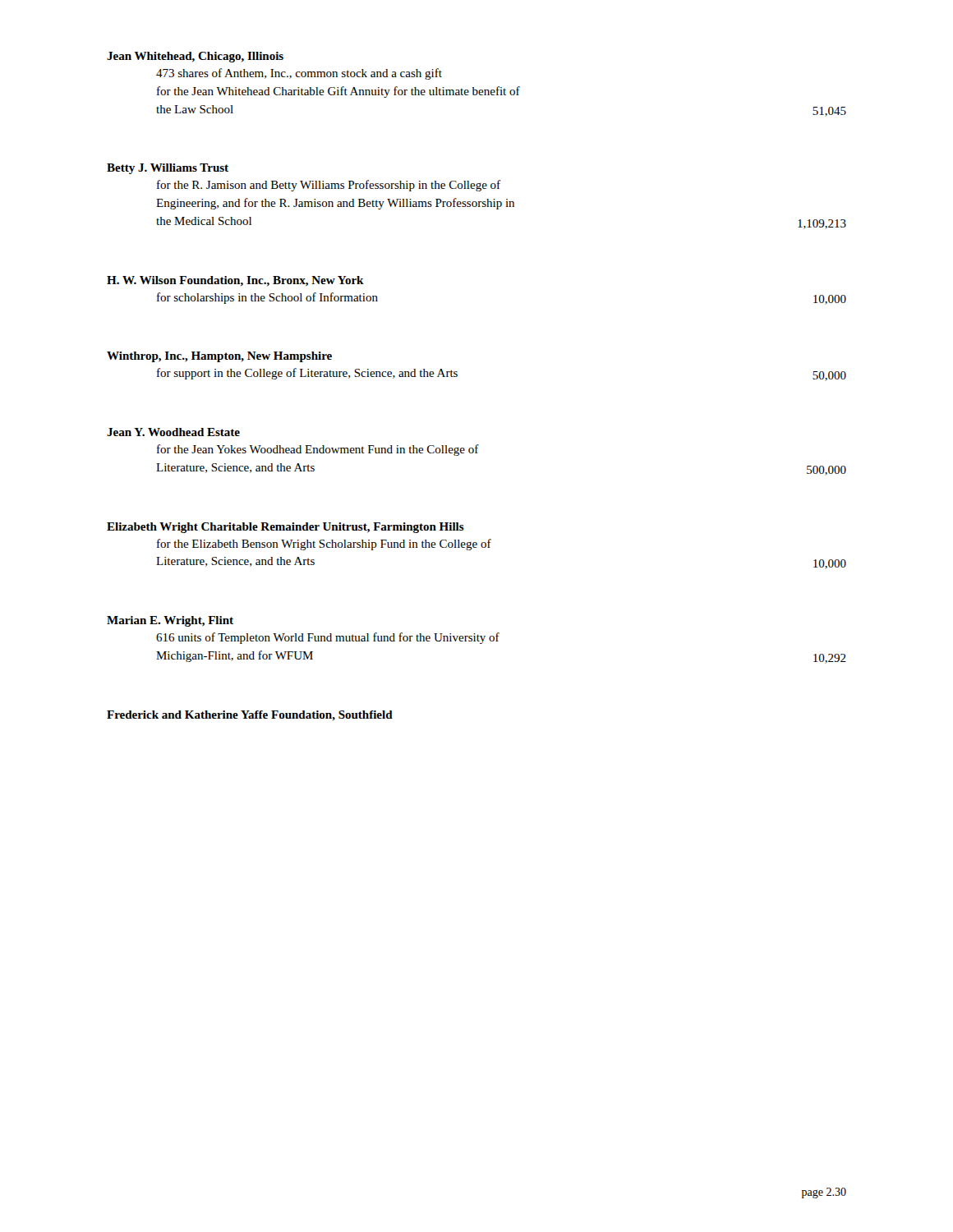Select the section header containing "Betty J. Williams Trust for the R."

point(476,196)
